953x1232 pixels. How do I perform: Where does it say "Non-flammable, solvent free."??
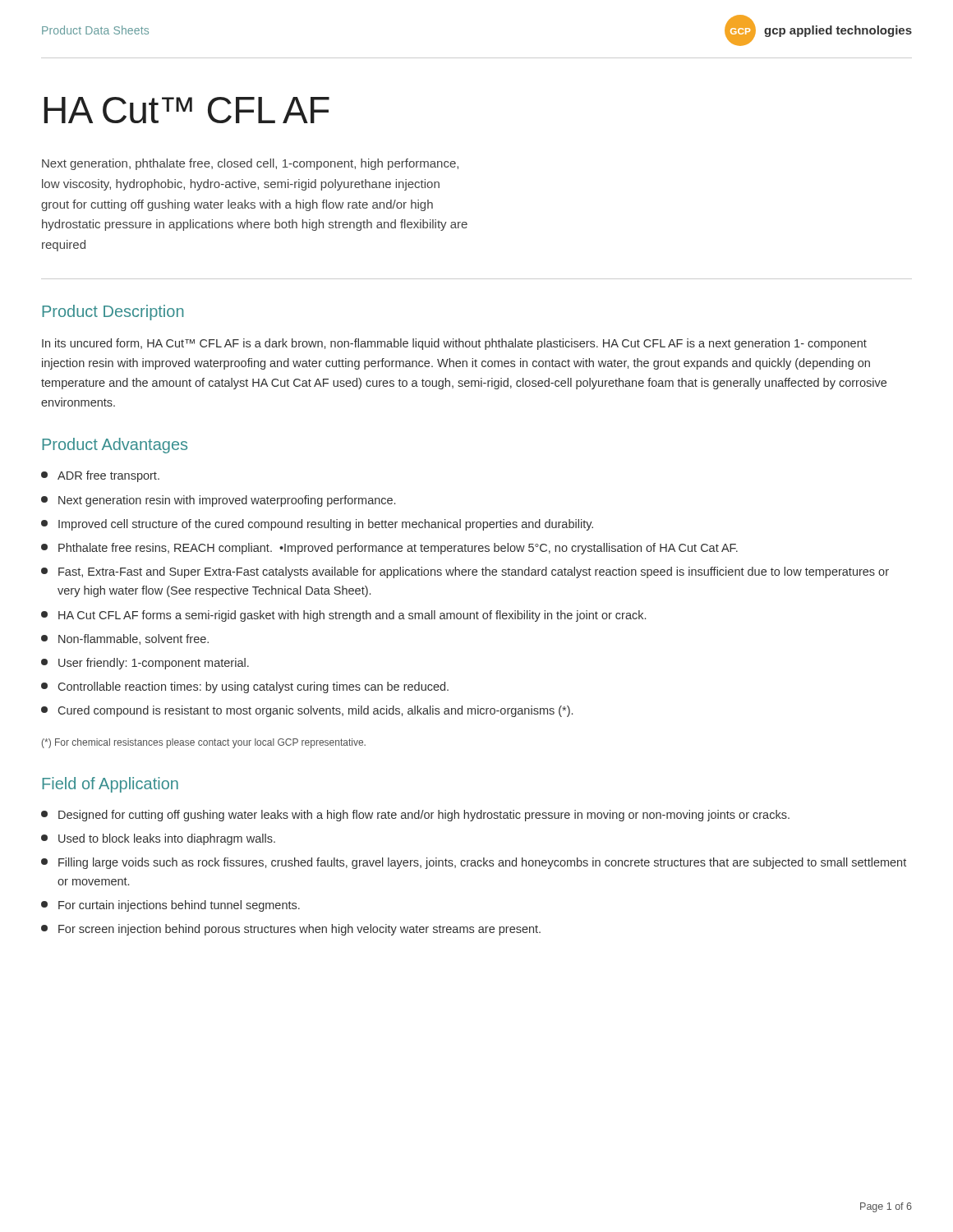pyautogui.click(x=125, y=639)
